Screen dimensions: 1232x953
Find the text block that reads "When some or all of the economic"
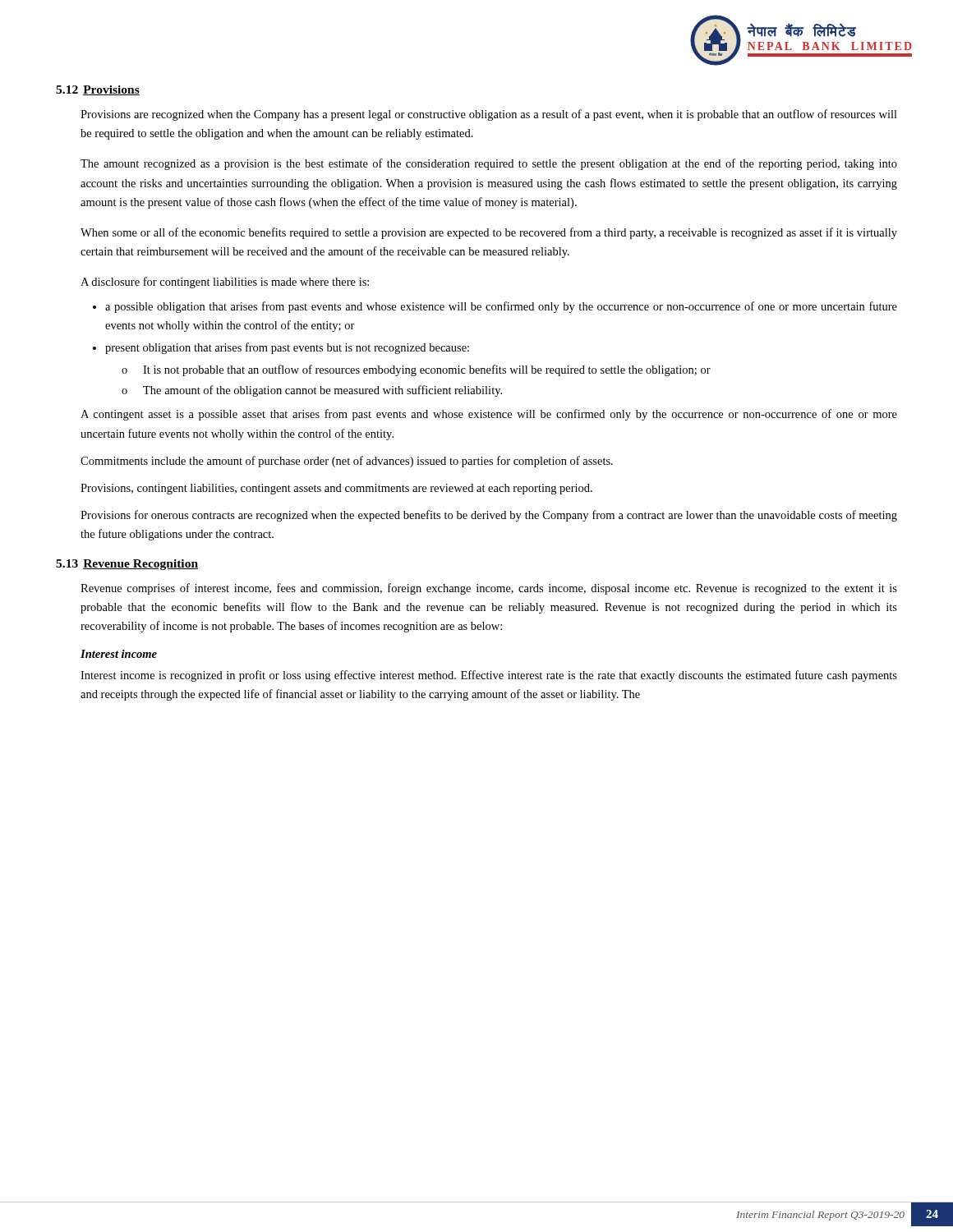click(489, 242)
